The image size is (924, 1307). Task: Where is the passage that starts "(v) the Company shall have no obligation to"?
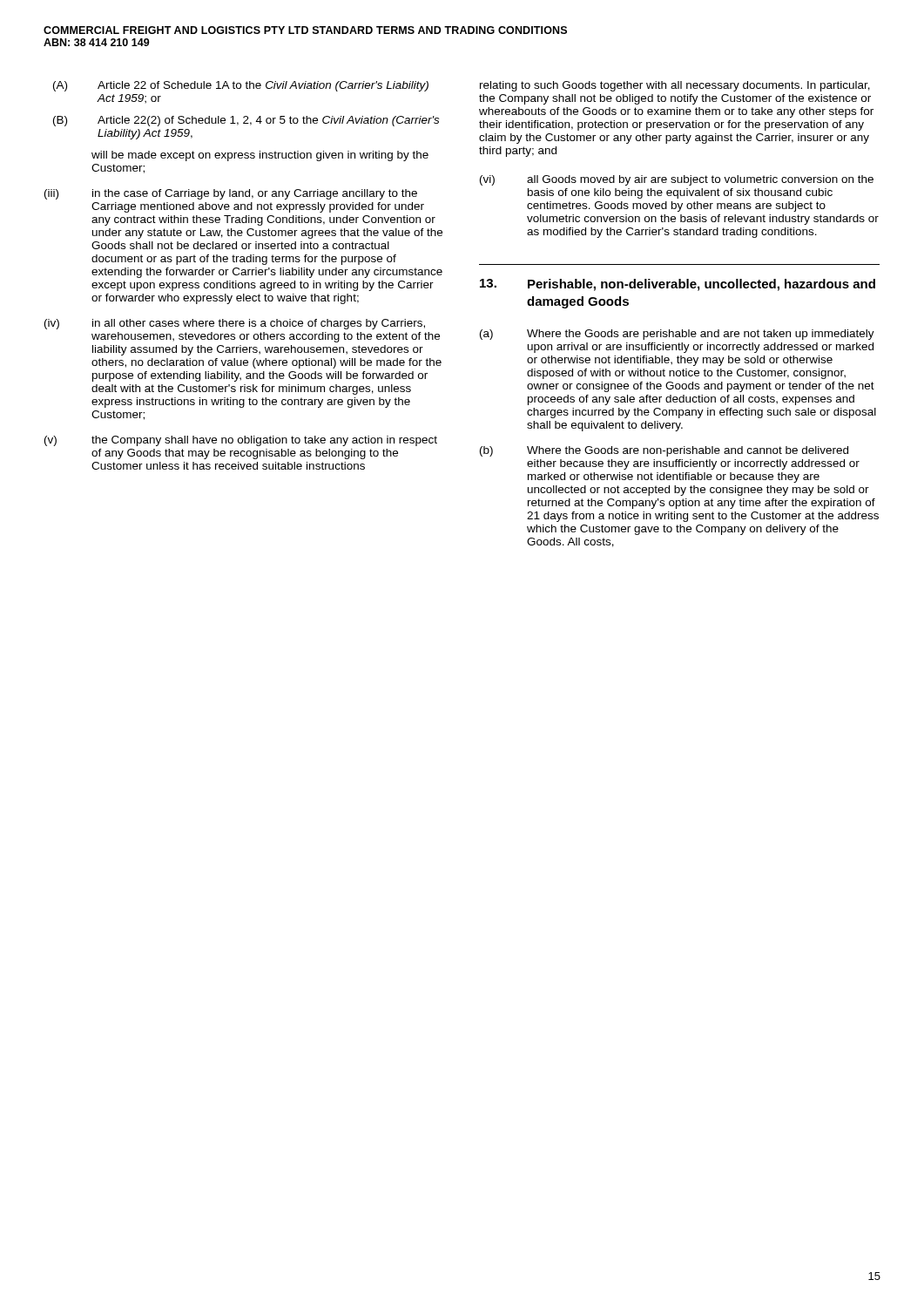pyautogui.click(x=244, y=453)
